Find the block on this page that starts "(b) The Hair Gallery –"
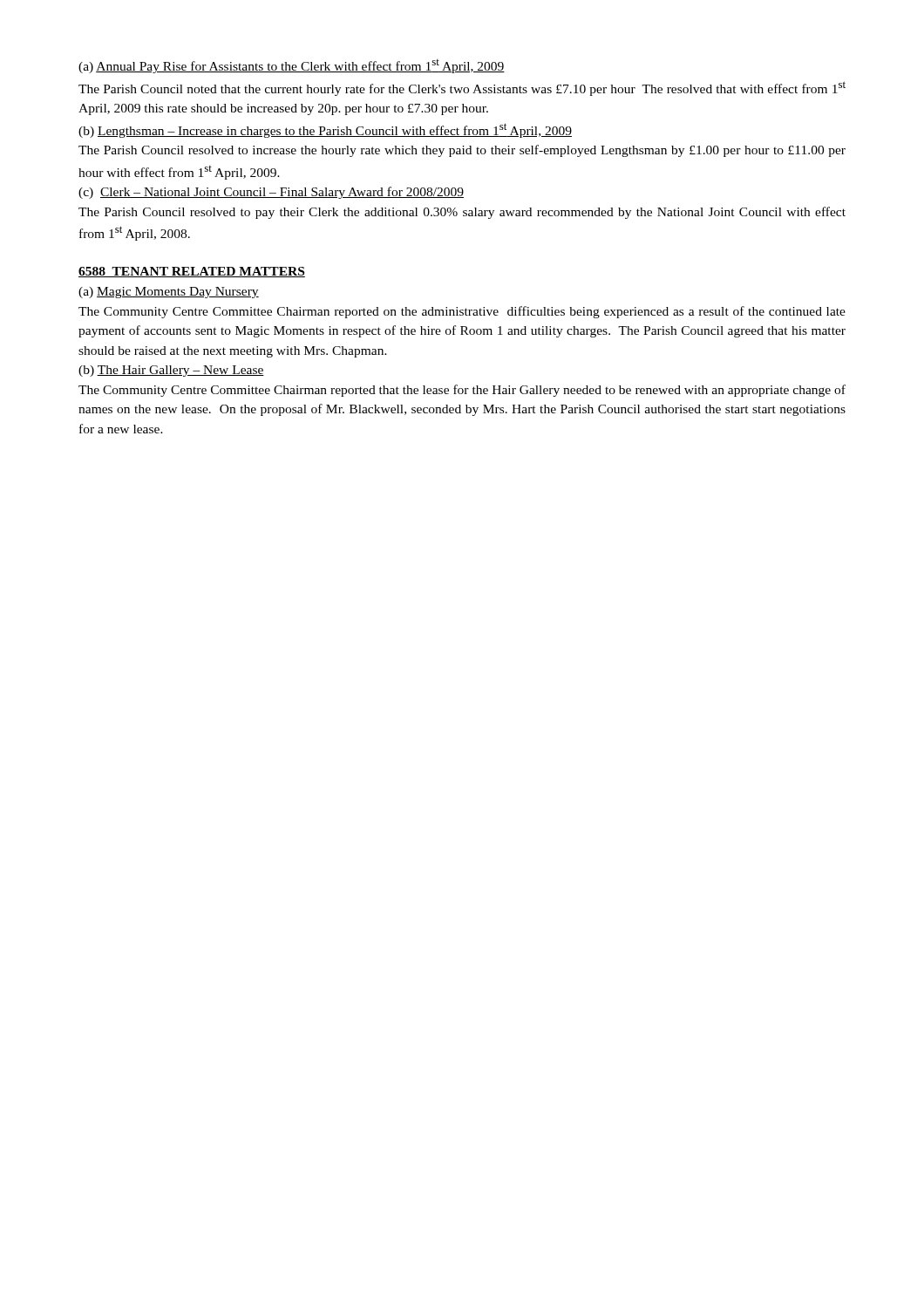Image resolution: width=924 pixels, height=1308 pixels. (x=171, y=371)
